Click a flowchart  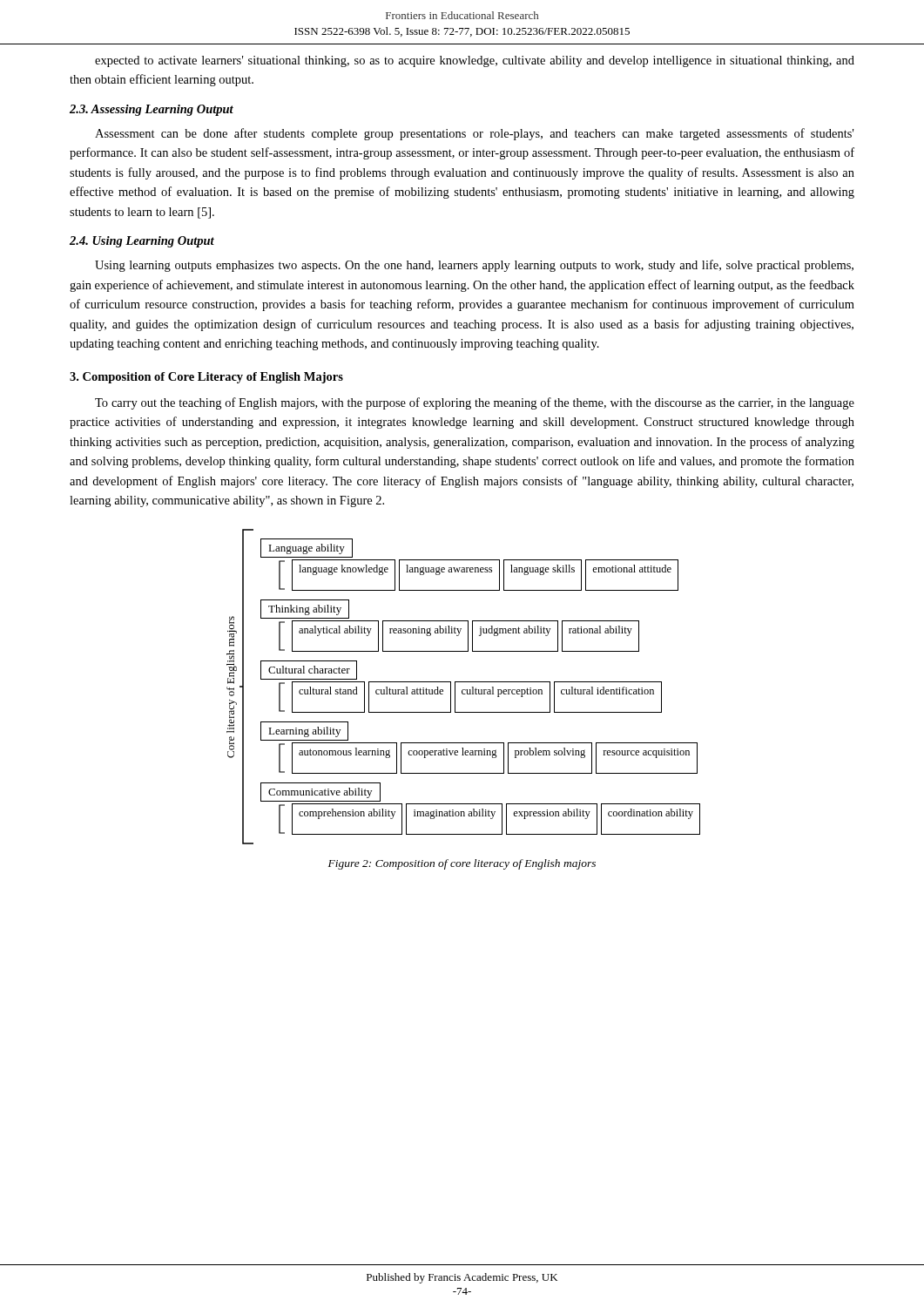(x=462, y=687)
